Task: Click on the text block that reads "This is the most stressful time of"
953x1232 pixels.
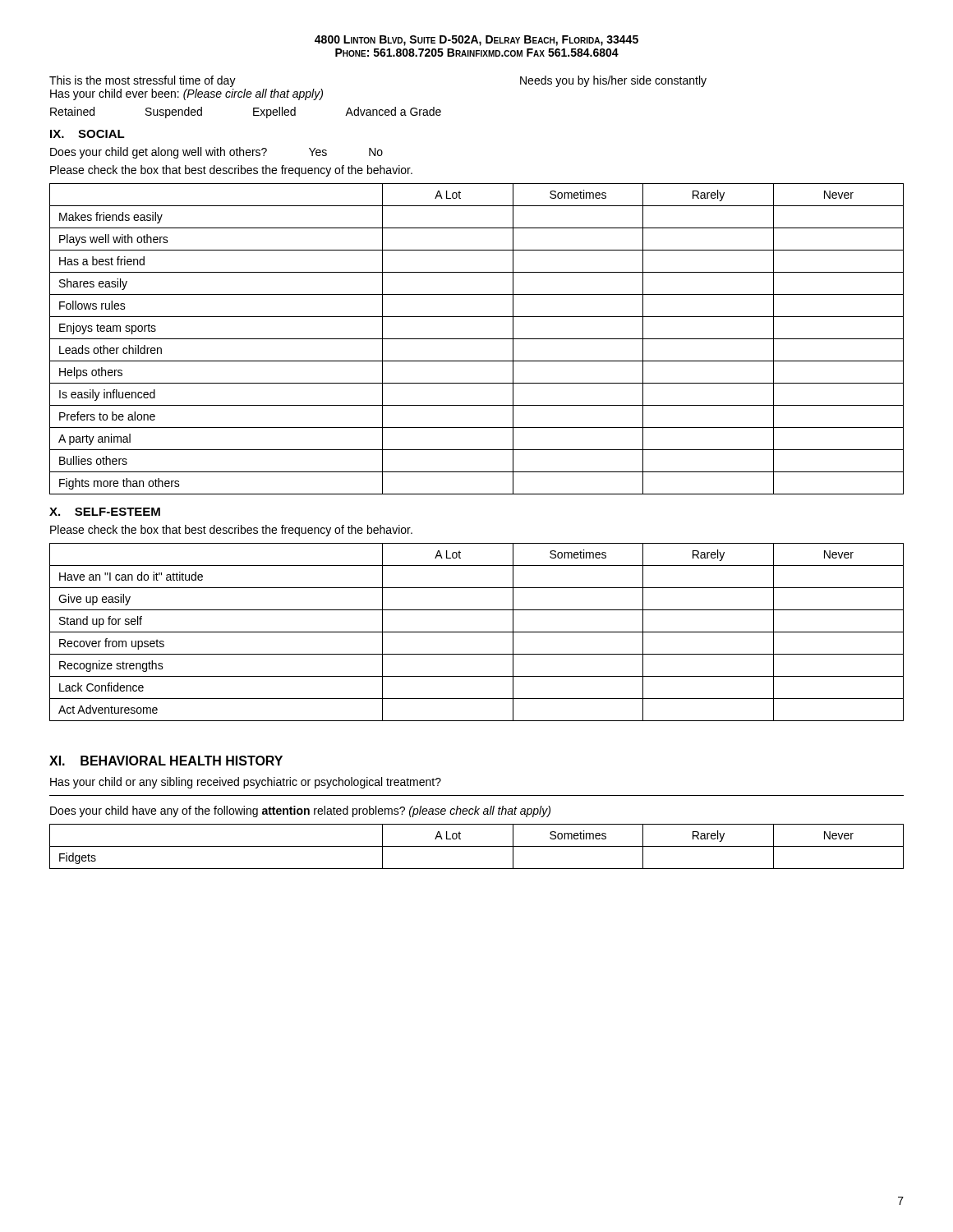Action: pos(140,81)
